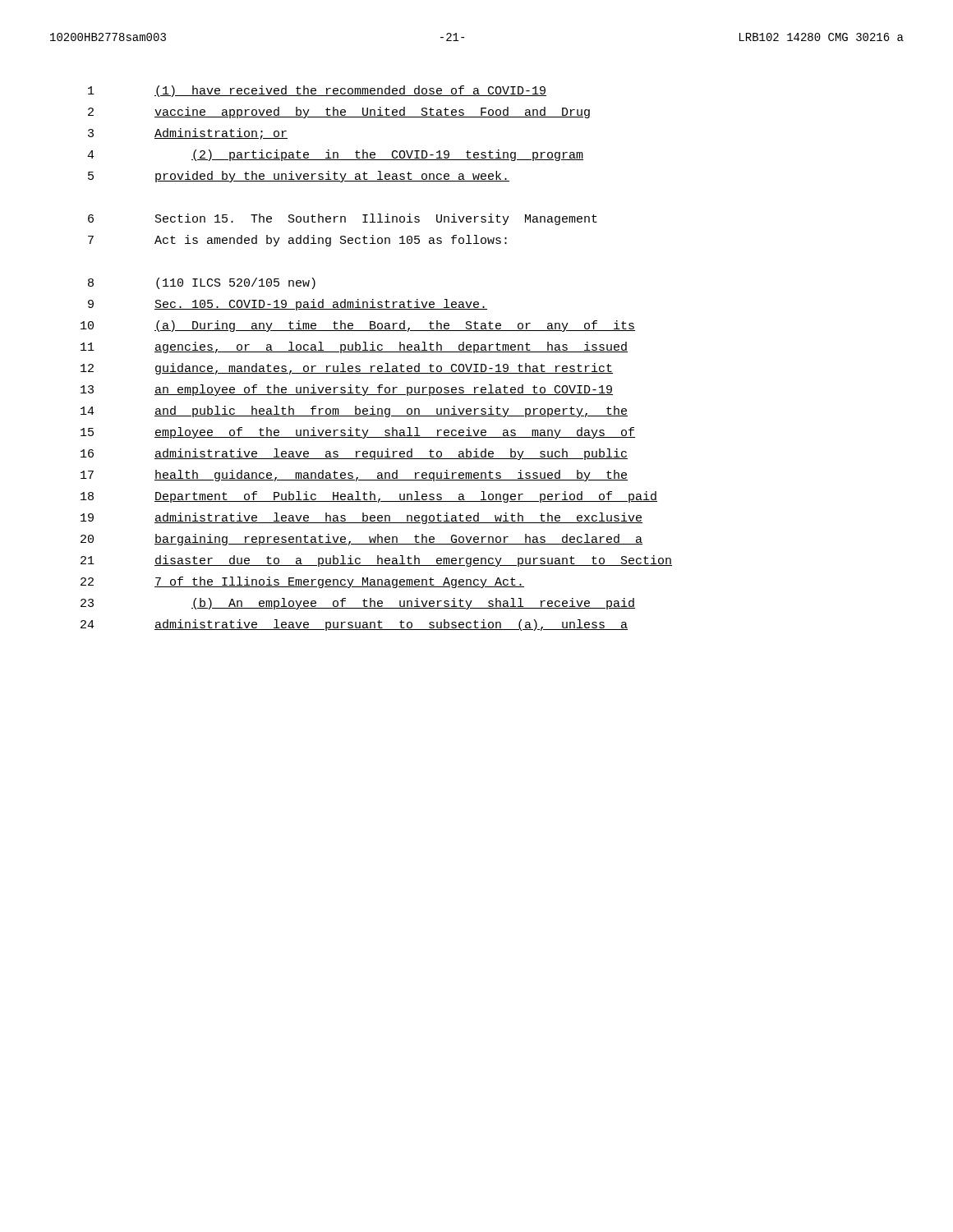The image size is (953, 1232).
Task: Point to the block beginning "16 administrative leave as"
Action: coord(476,455)
